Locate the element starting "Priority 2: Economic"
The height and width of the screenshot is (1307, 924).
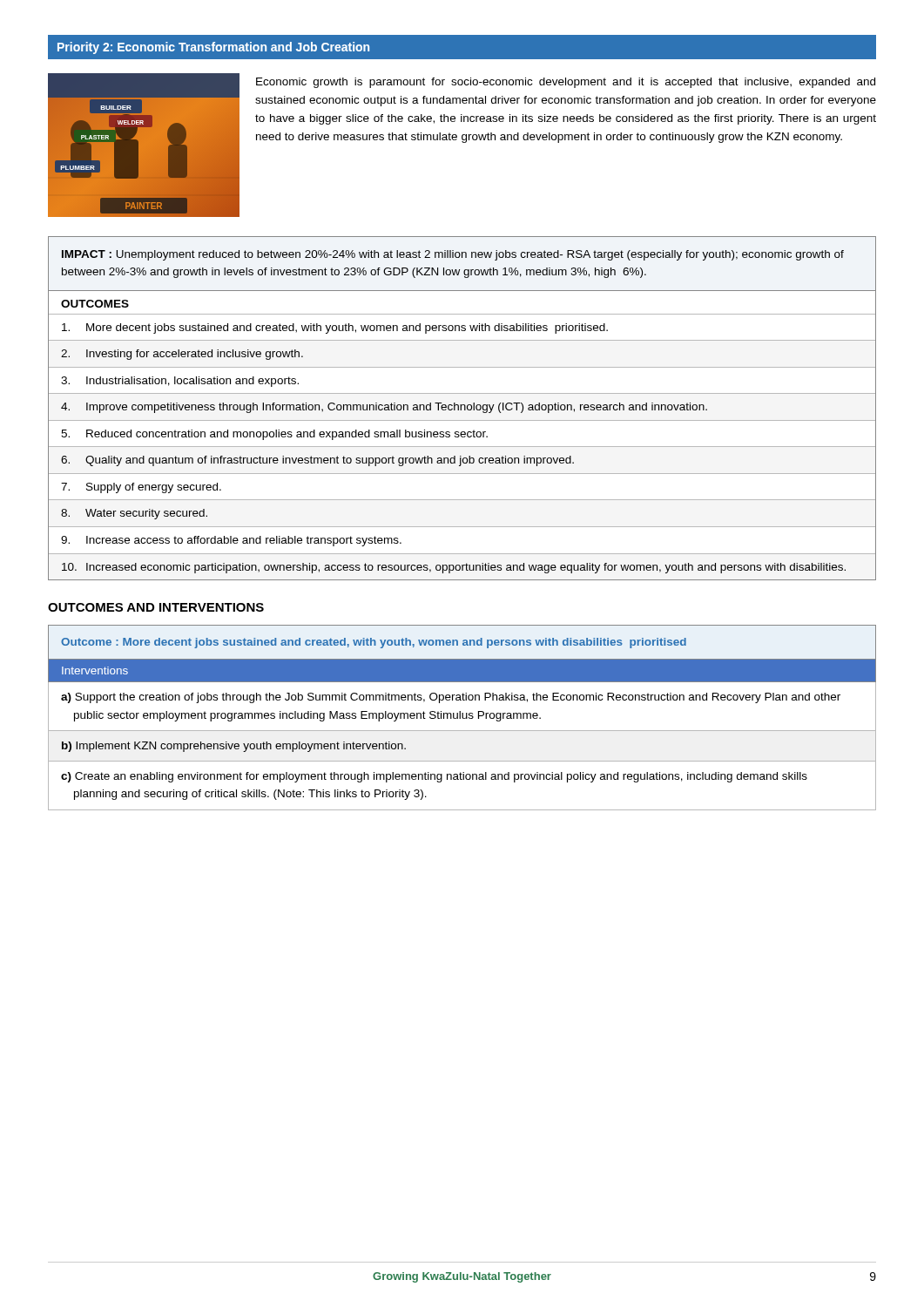213,47
